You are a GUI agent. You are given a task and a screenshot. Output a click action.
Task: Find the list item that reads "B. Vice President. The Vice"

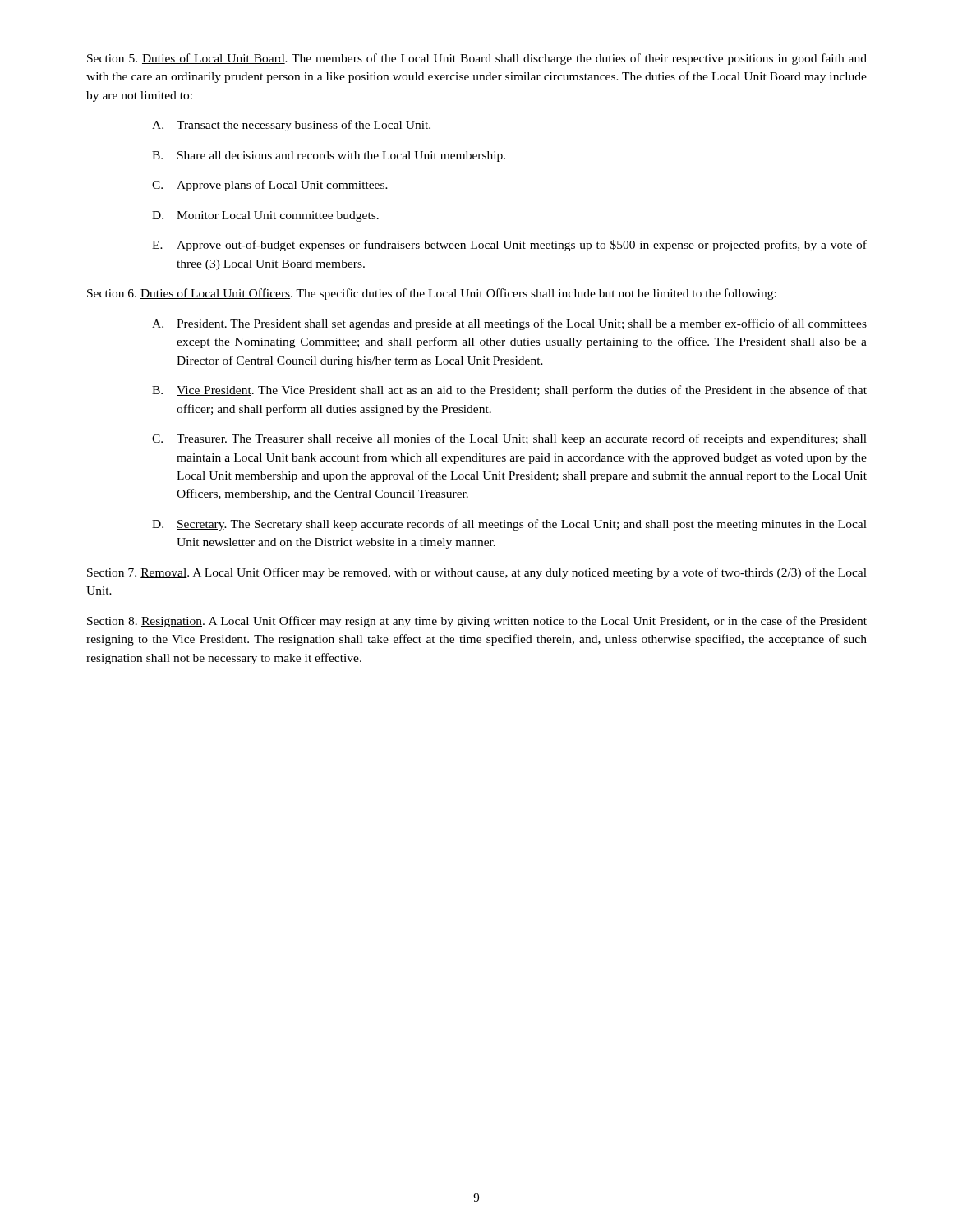tap(509, 400)
